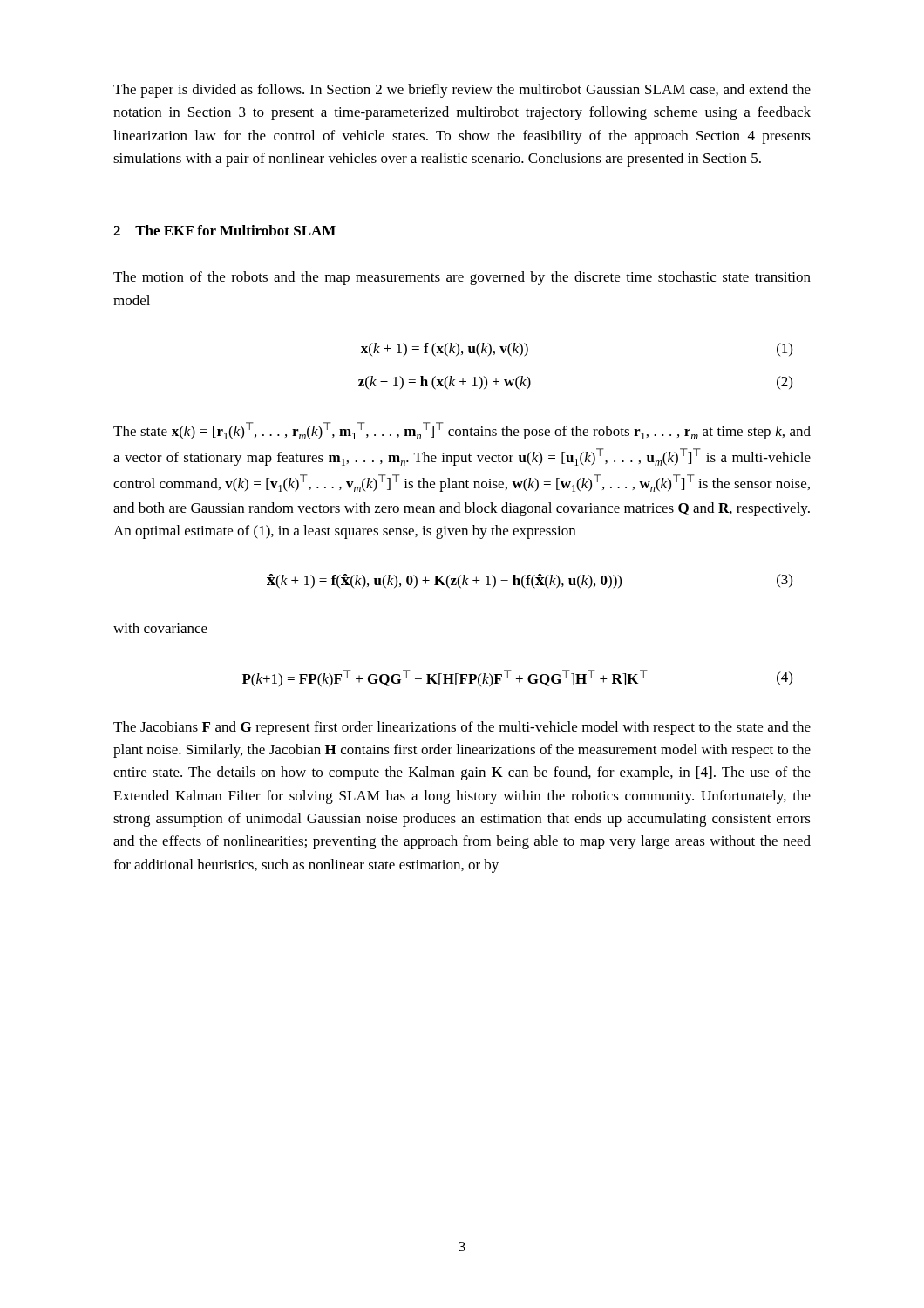Viewport: 924px width, 1308px height.
Task: Click on the text block starting "The paper is divided"
Action: pos(462,124)
